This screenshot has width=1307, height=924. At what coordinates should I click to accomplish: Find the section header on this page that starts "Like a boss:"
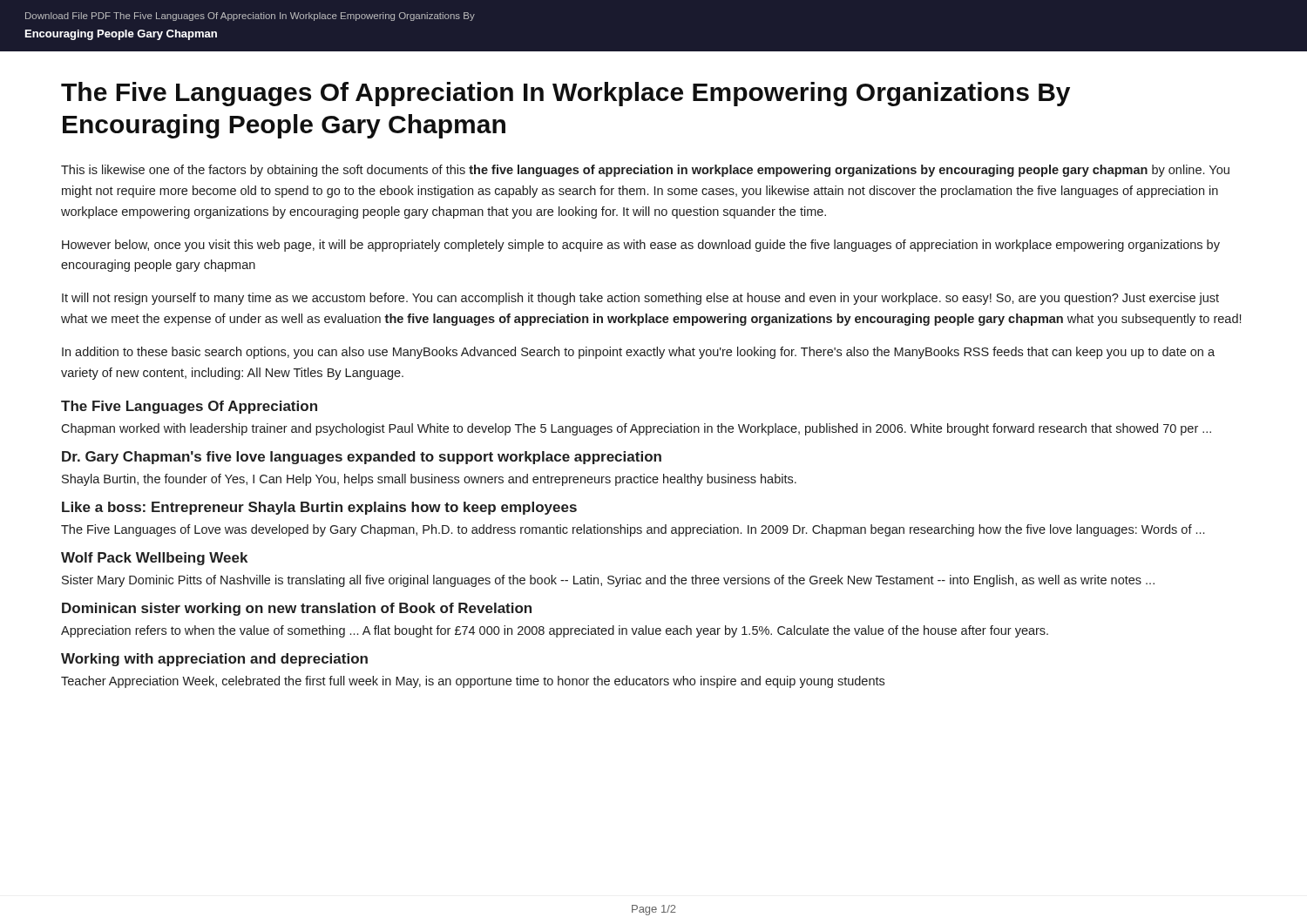point(319,507)
